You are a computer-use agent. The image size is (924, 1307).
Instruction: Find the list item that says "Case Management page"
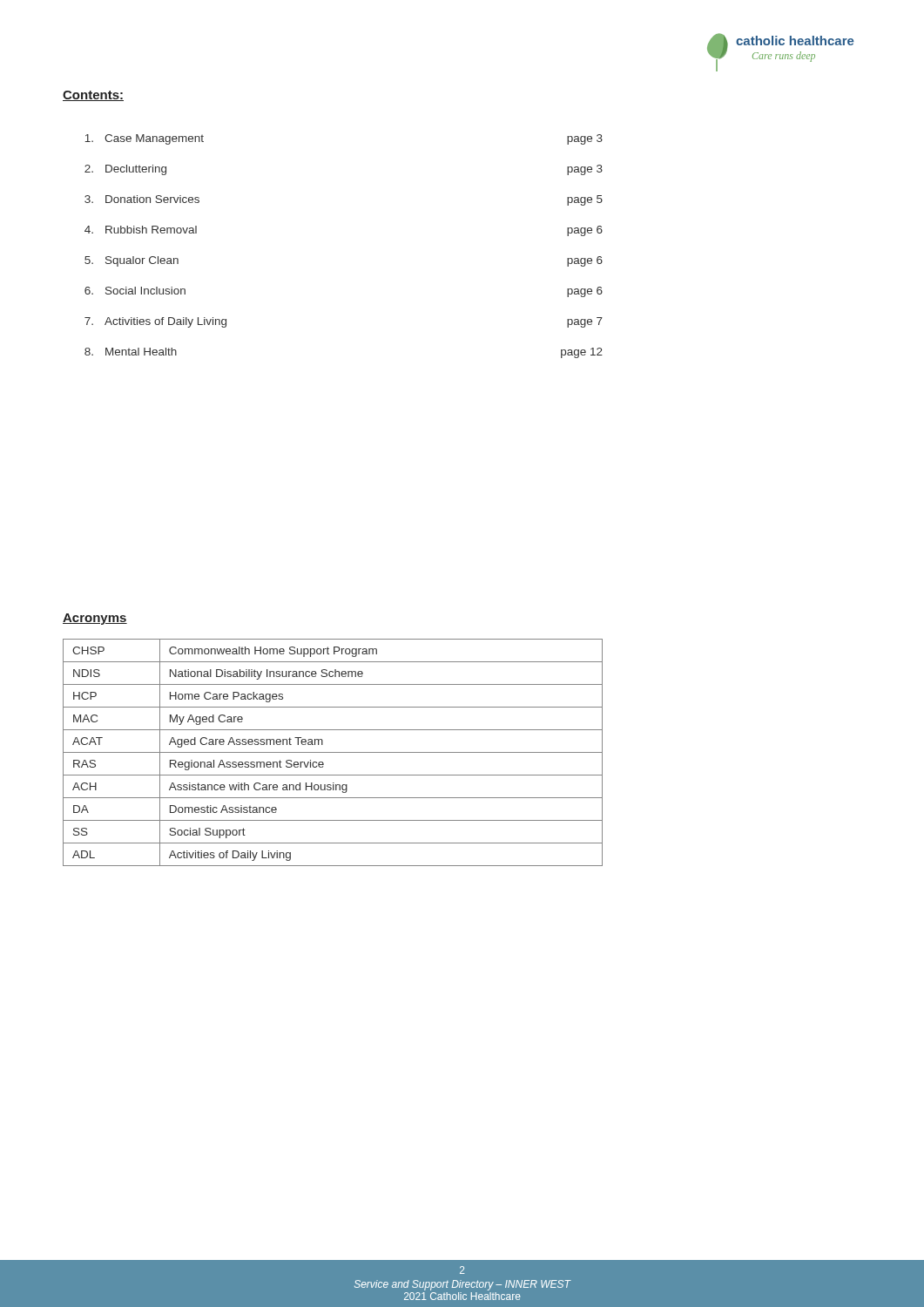(156, 139)
